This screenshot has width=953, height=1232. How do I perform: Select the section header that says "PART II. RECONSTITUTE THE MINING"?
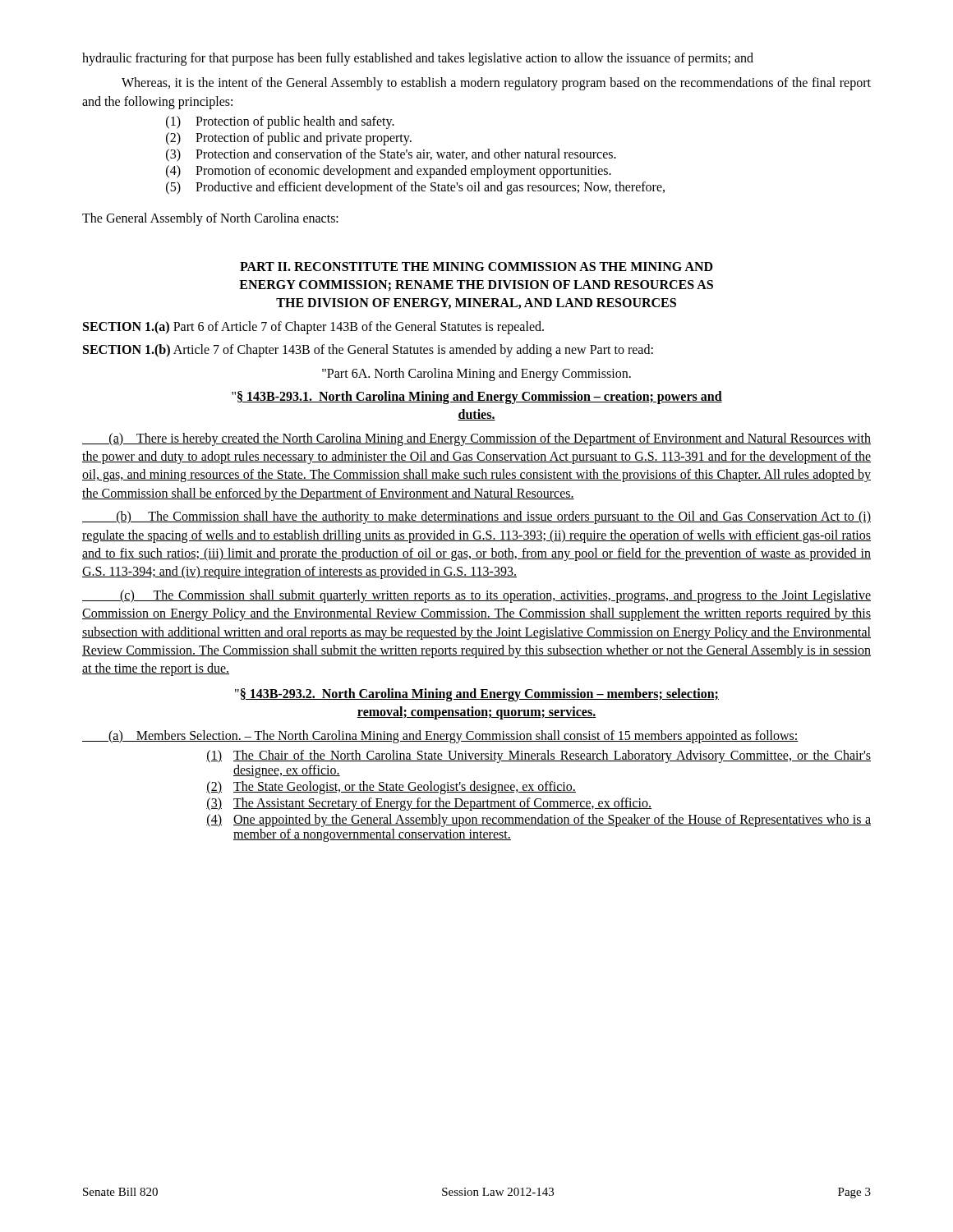pos(476,285)
